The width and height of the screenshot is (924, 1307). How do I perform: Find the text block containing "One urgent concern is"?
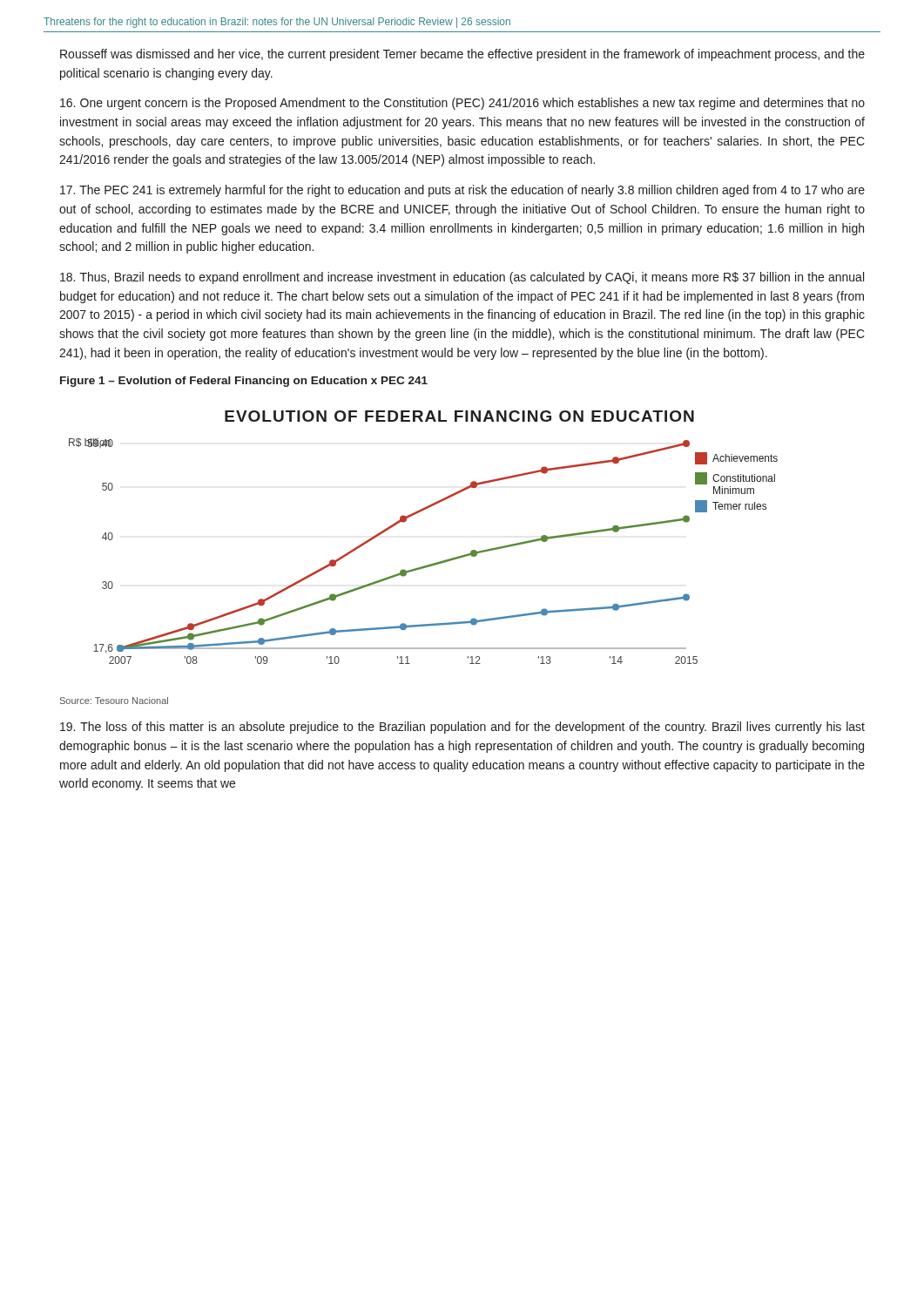(x=462, y=131)
